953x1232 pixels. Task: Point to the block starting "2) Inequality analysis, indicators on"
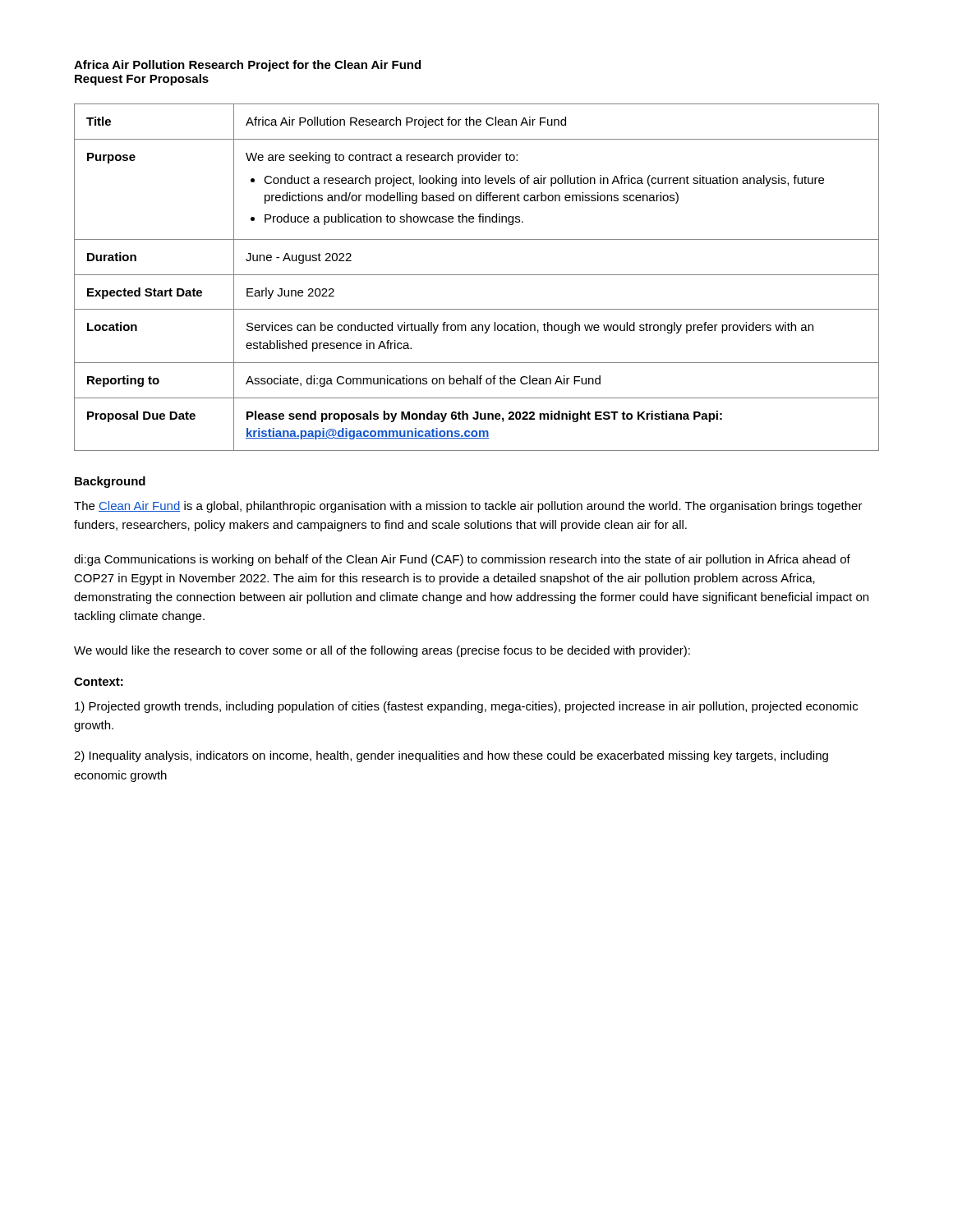point(451,765)
